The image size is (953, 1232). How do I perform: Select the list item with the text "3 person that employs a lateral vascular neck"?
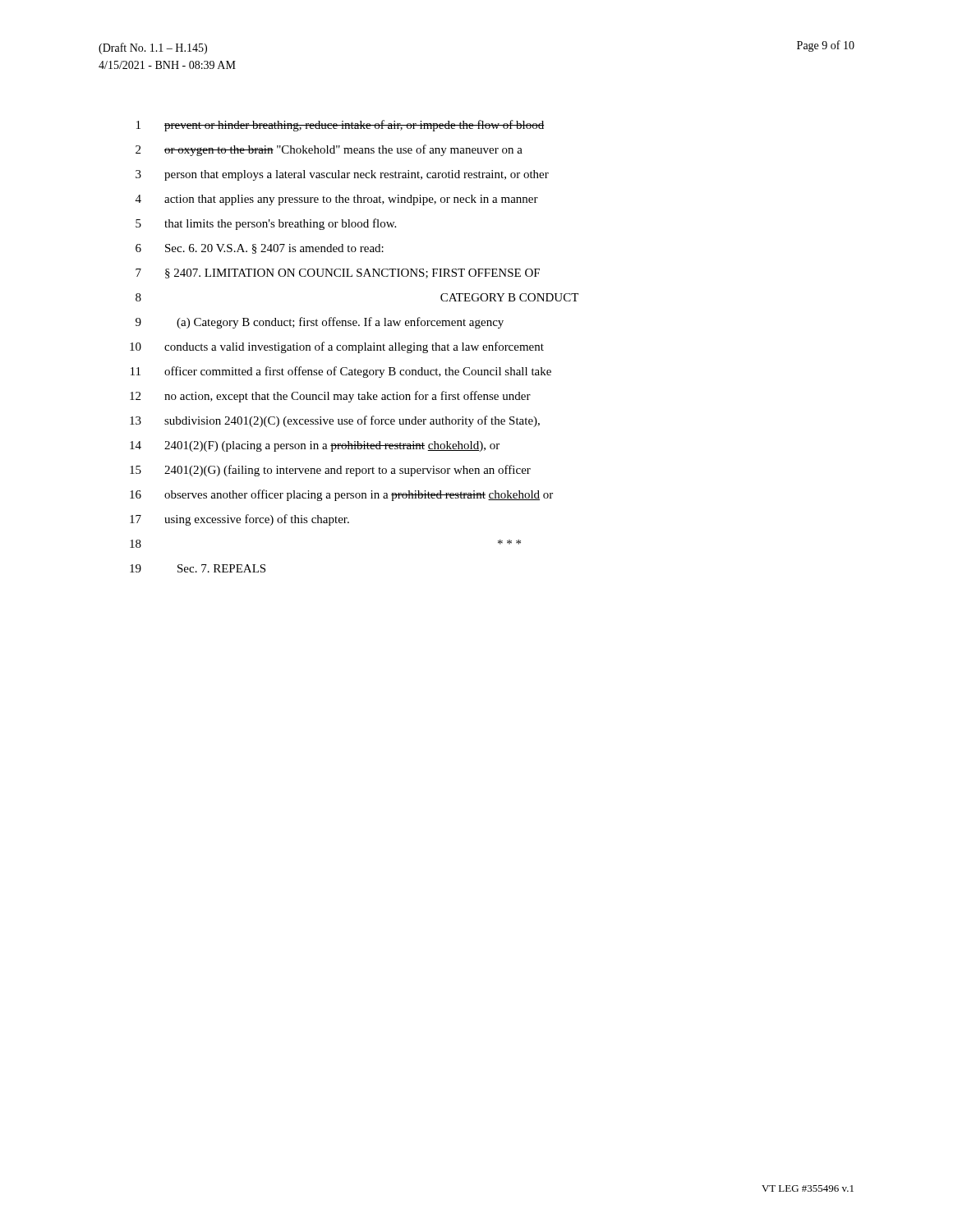click(476, 174)
